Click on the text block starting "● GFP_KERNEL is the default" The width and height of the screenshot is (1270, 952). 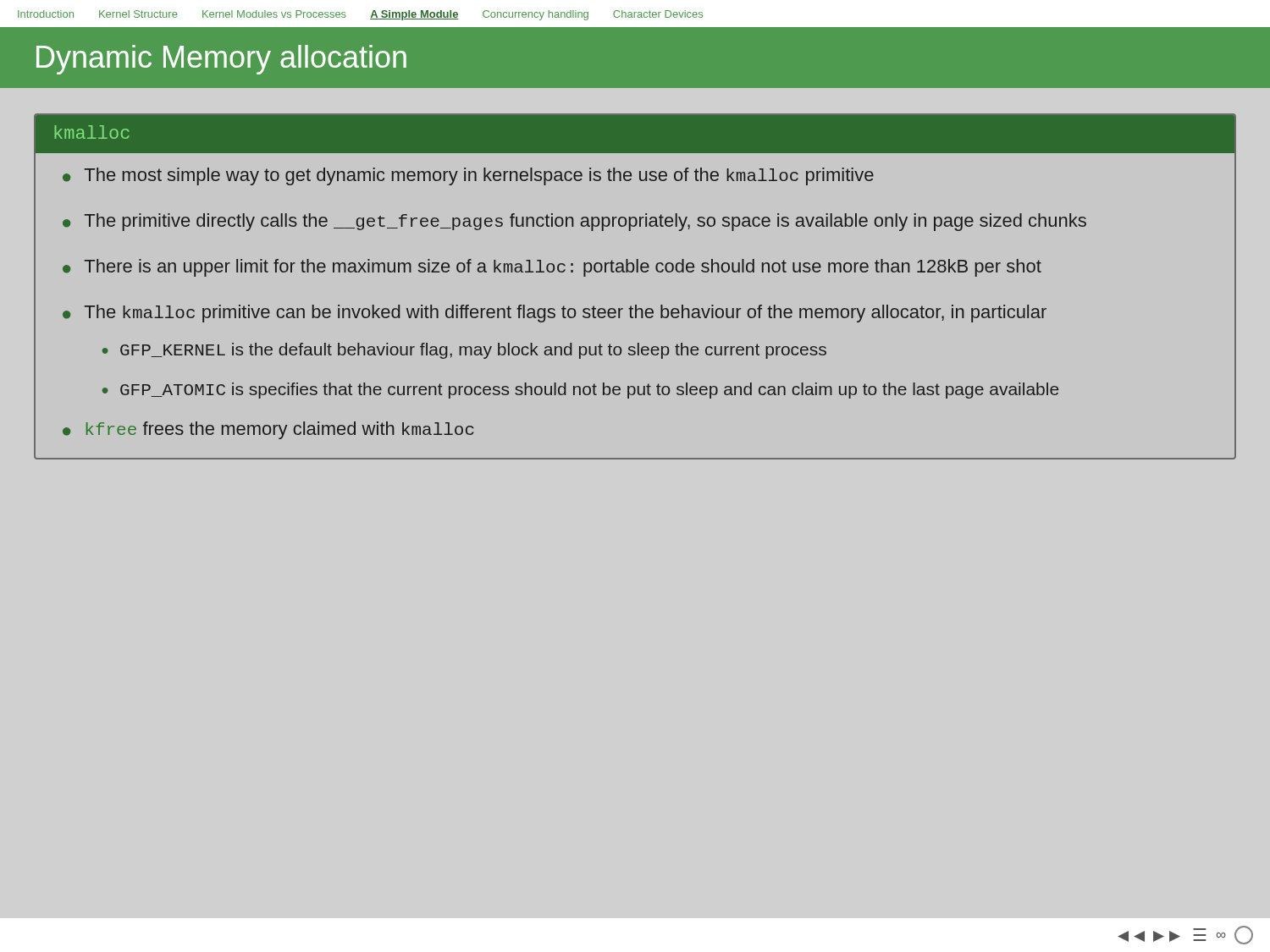[x=464, y=351]
